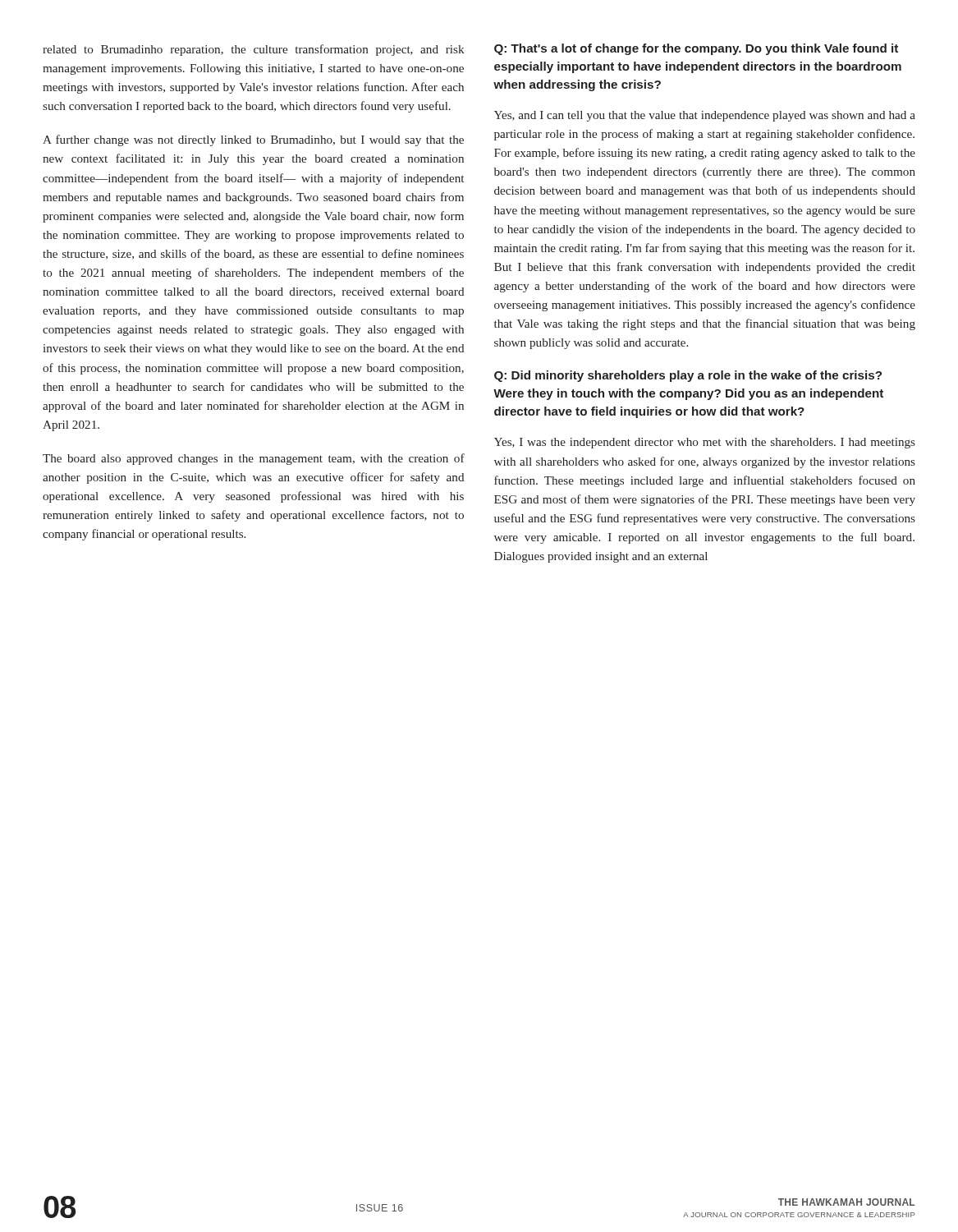Point to the block beginning "Yes, I was the independent"
Image resolution: width=958 pixels, height=1232 pixels.
[705, 499]
